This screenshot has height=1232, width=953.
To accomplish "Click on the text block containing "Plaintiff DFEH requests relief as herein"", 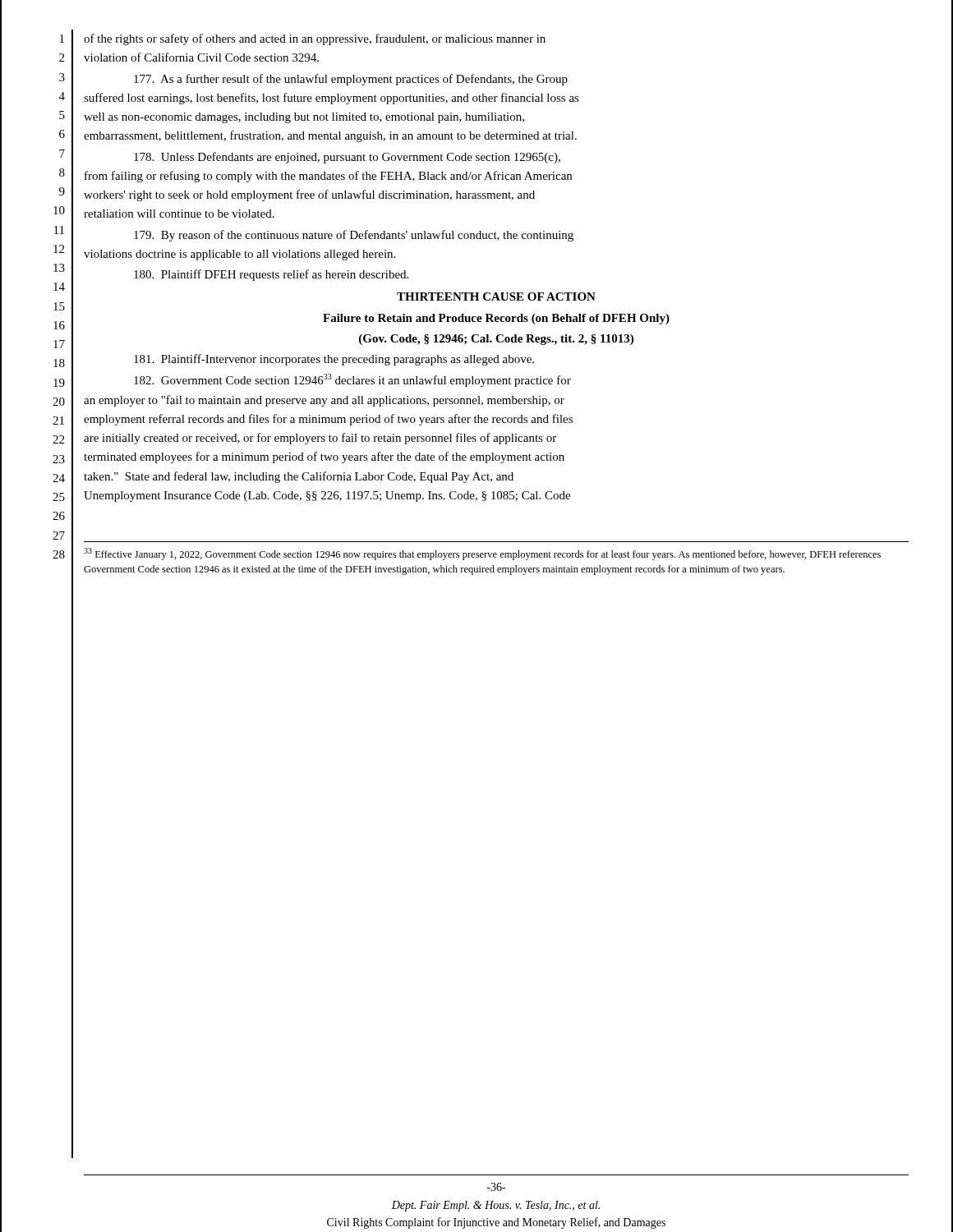I will [x=271, y=275].
